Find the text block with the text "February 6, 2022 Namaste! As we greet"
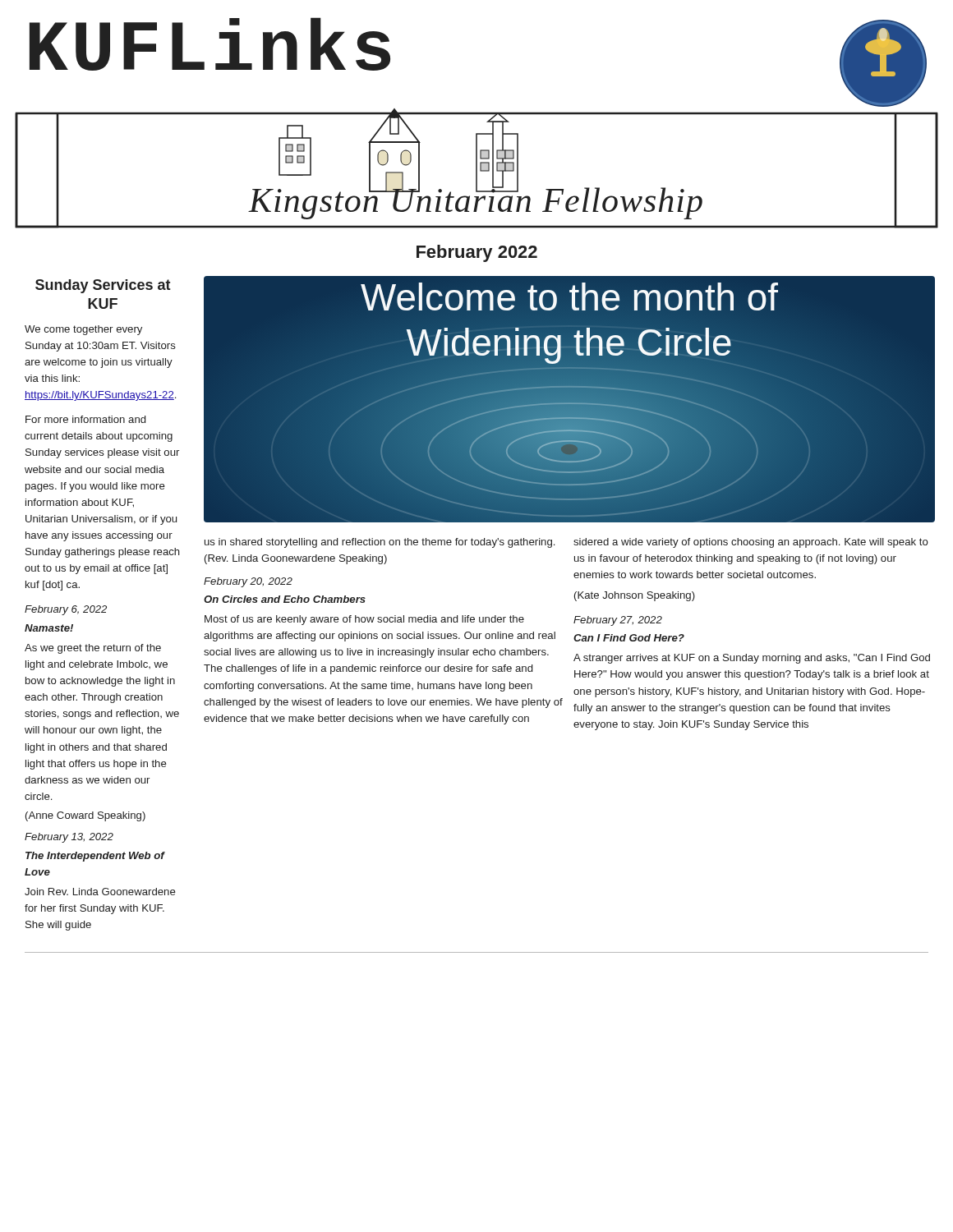 [x=103, y=712]
